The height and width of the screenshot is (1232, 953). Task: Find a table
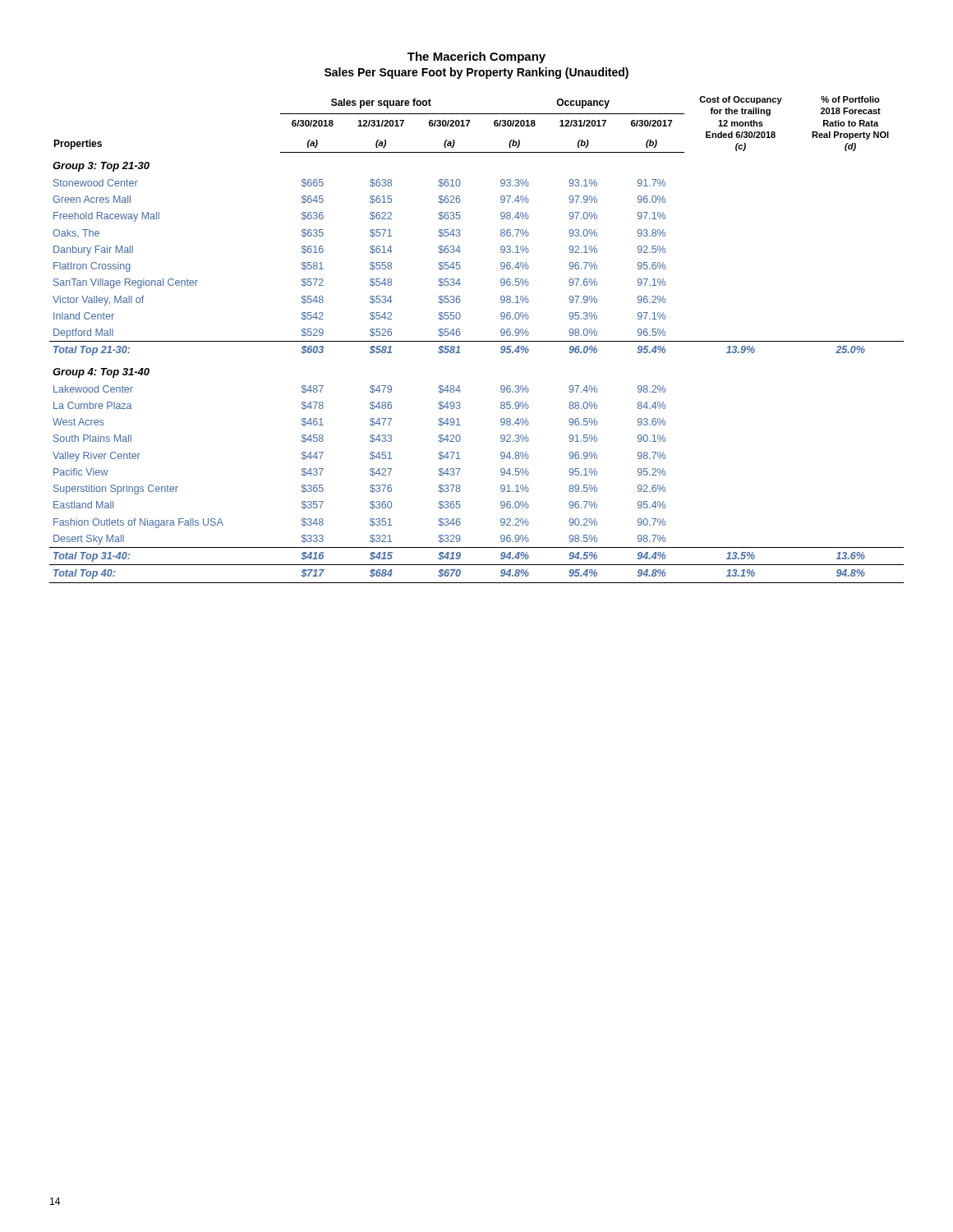coord(476,338)
